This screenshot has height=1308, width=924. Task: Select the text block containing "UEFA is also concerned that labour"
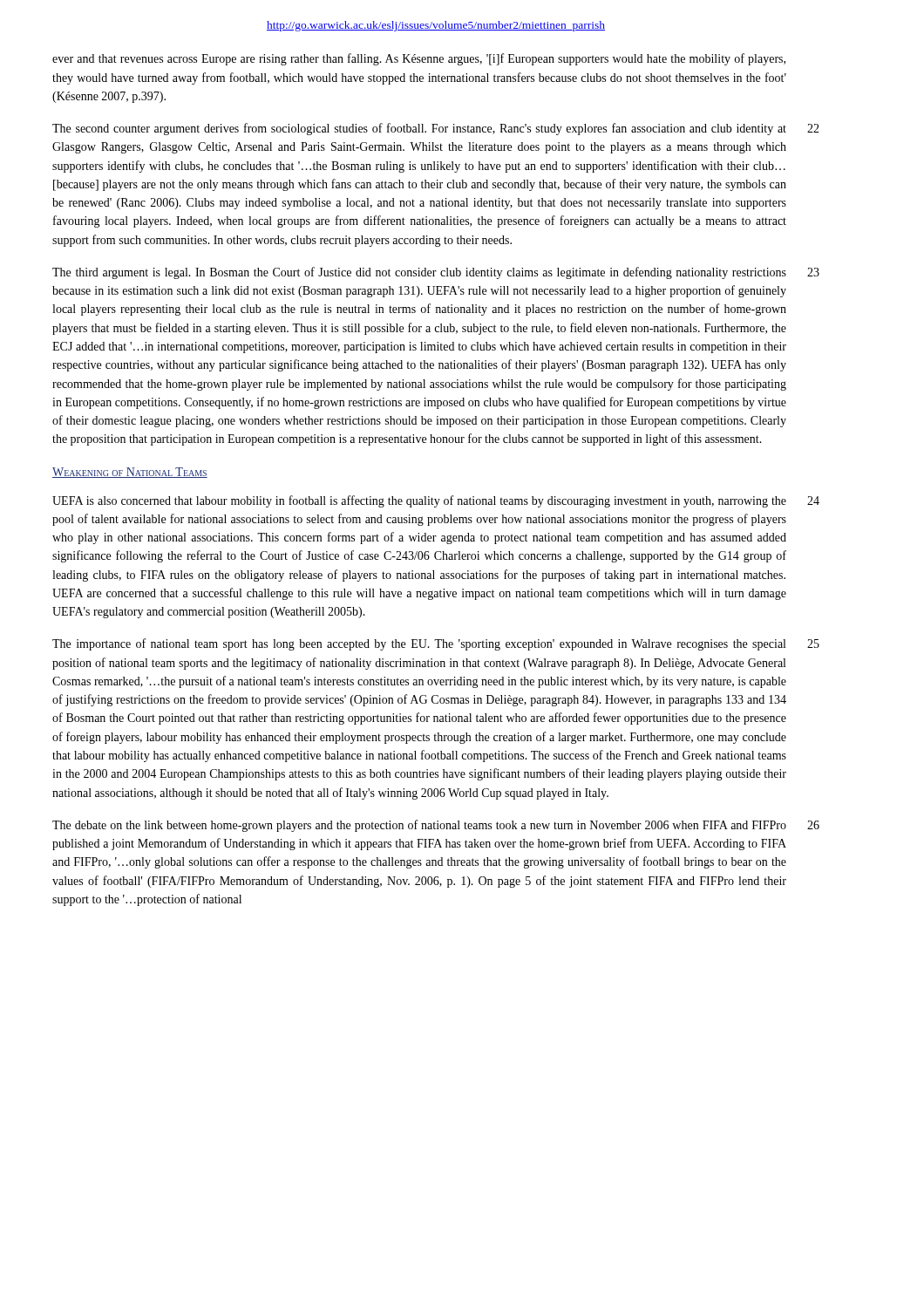[436, 556]
